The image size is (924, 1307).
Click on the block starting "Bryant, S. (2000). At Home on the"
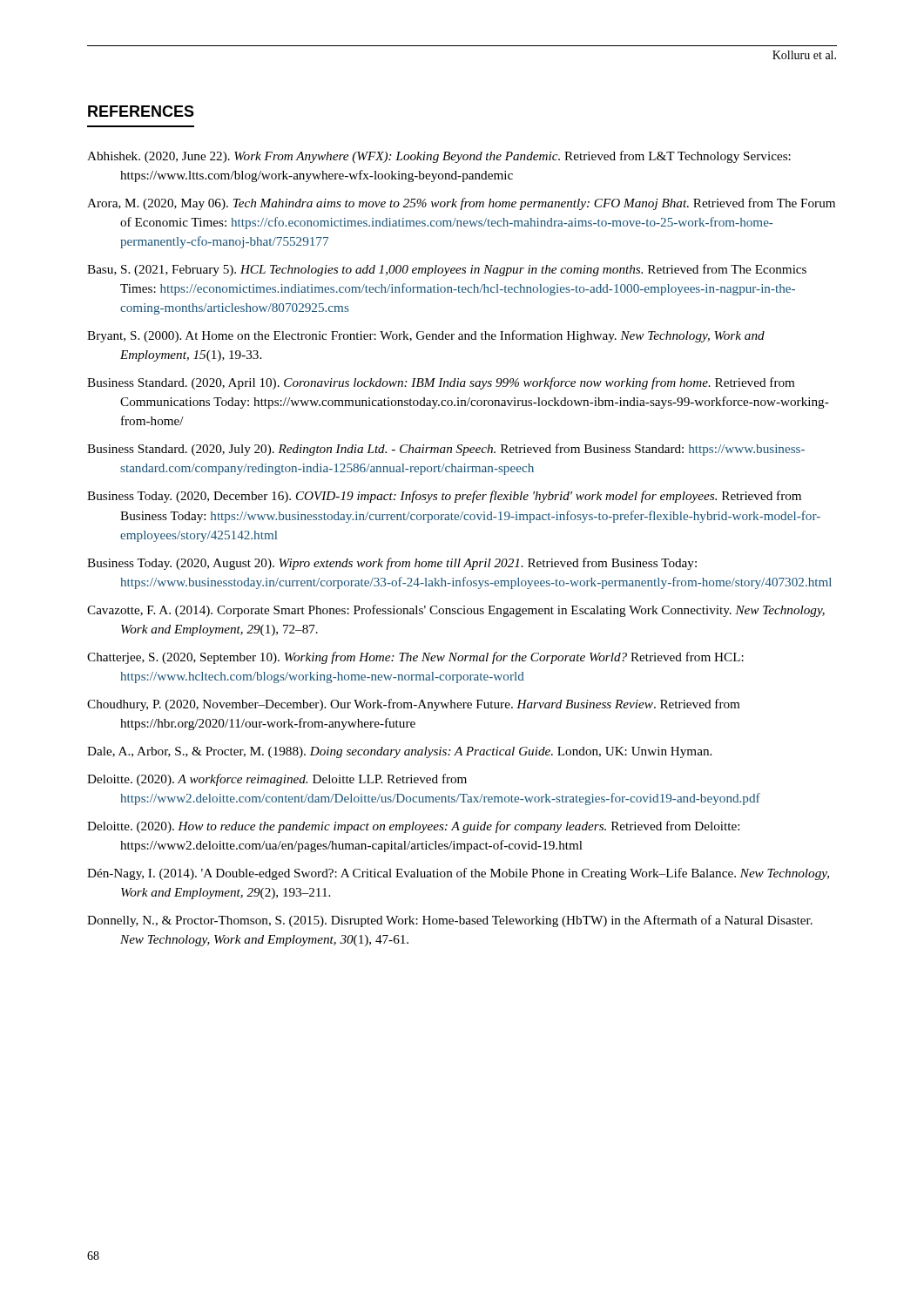(426, 345)
